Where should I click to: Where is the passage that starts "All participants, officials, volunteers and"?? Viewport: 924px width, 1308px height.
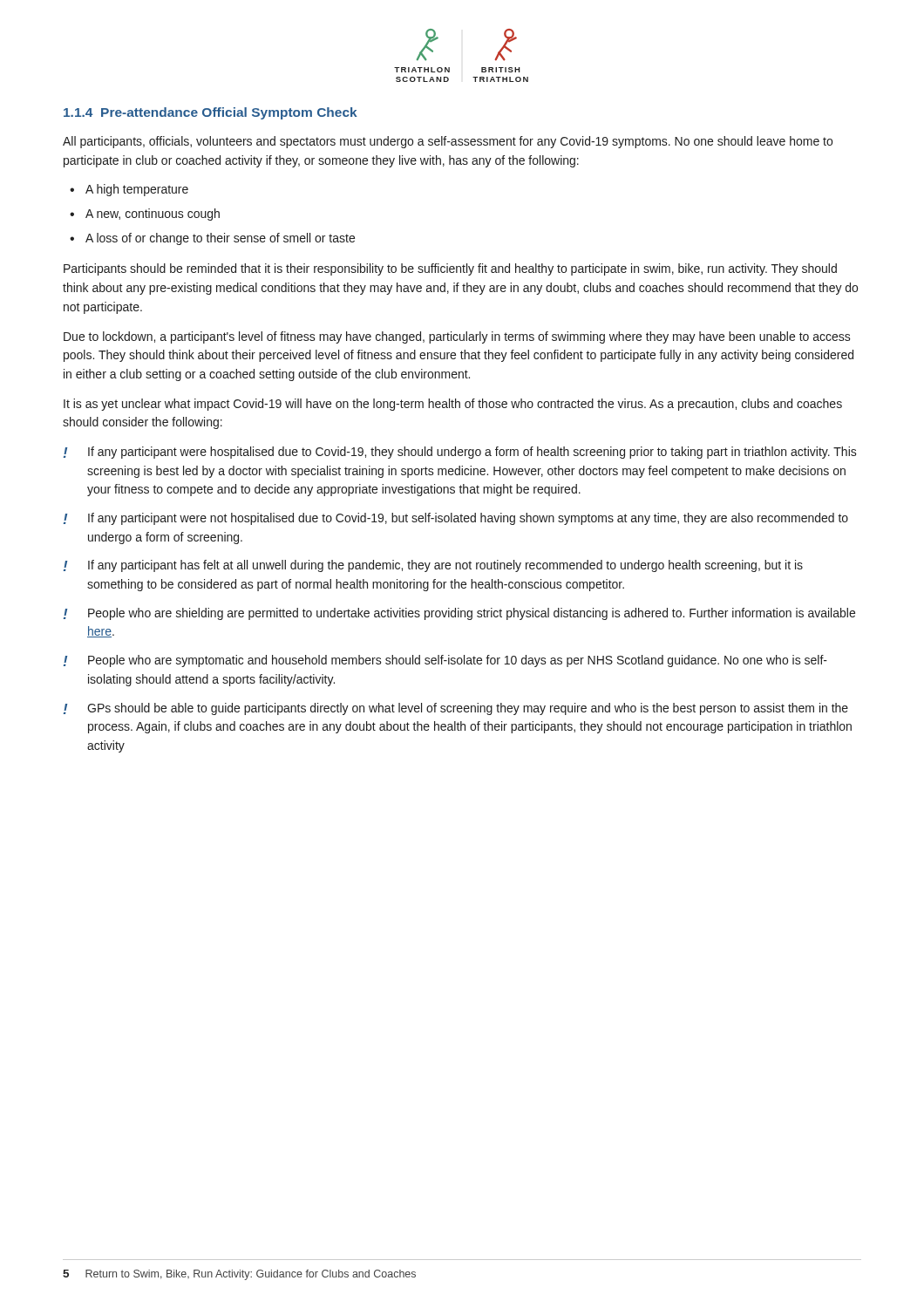point(448,151)
